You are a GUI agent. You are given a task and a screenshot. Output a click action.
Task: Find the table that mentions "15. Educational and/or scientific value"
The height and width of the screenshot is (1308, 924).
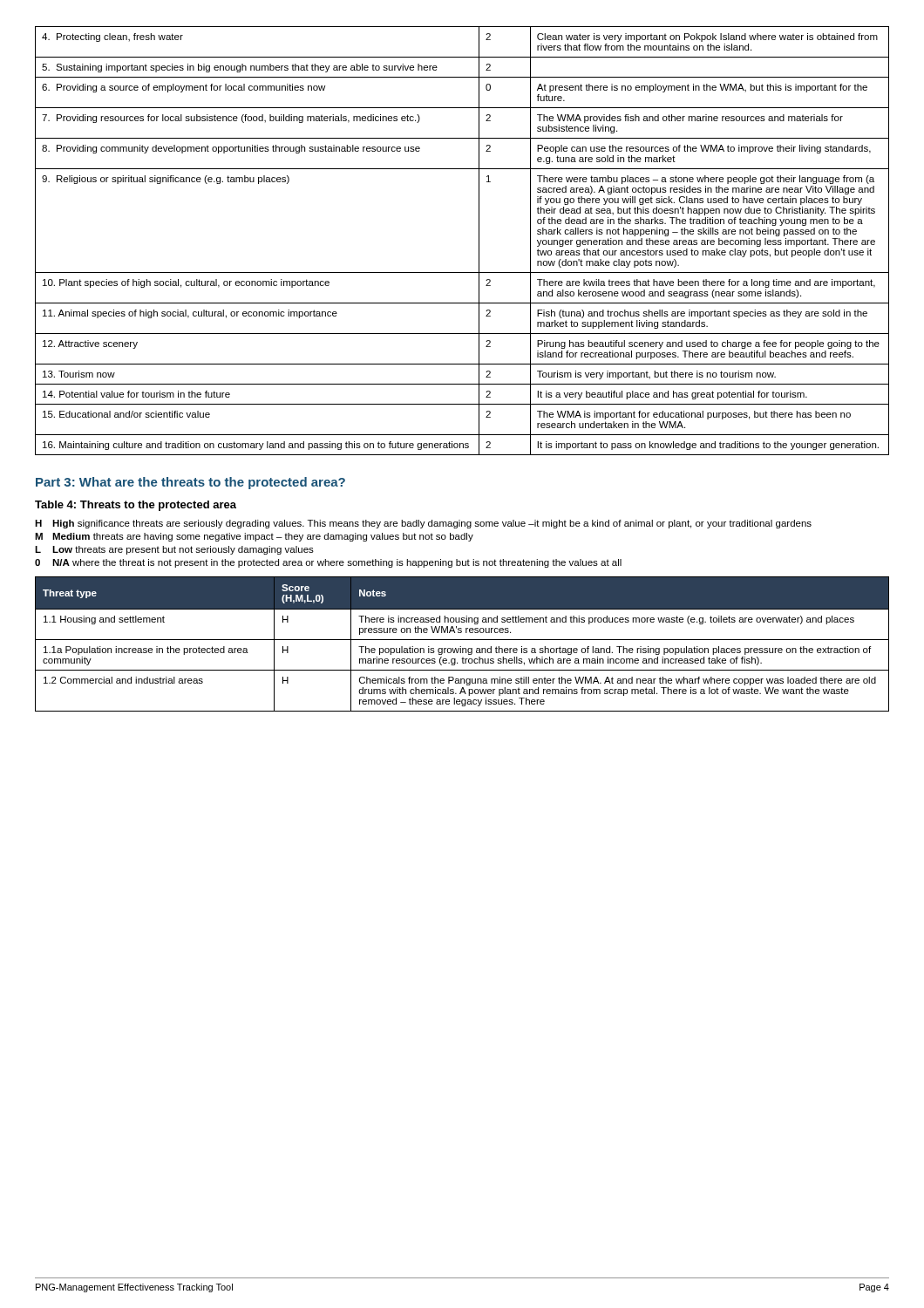coord(462,241)
